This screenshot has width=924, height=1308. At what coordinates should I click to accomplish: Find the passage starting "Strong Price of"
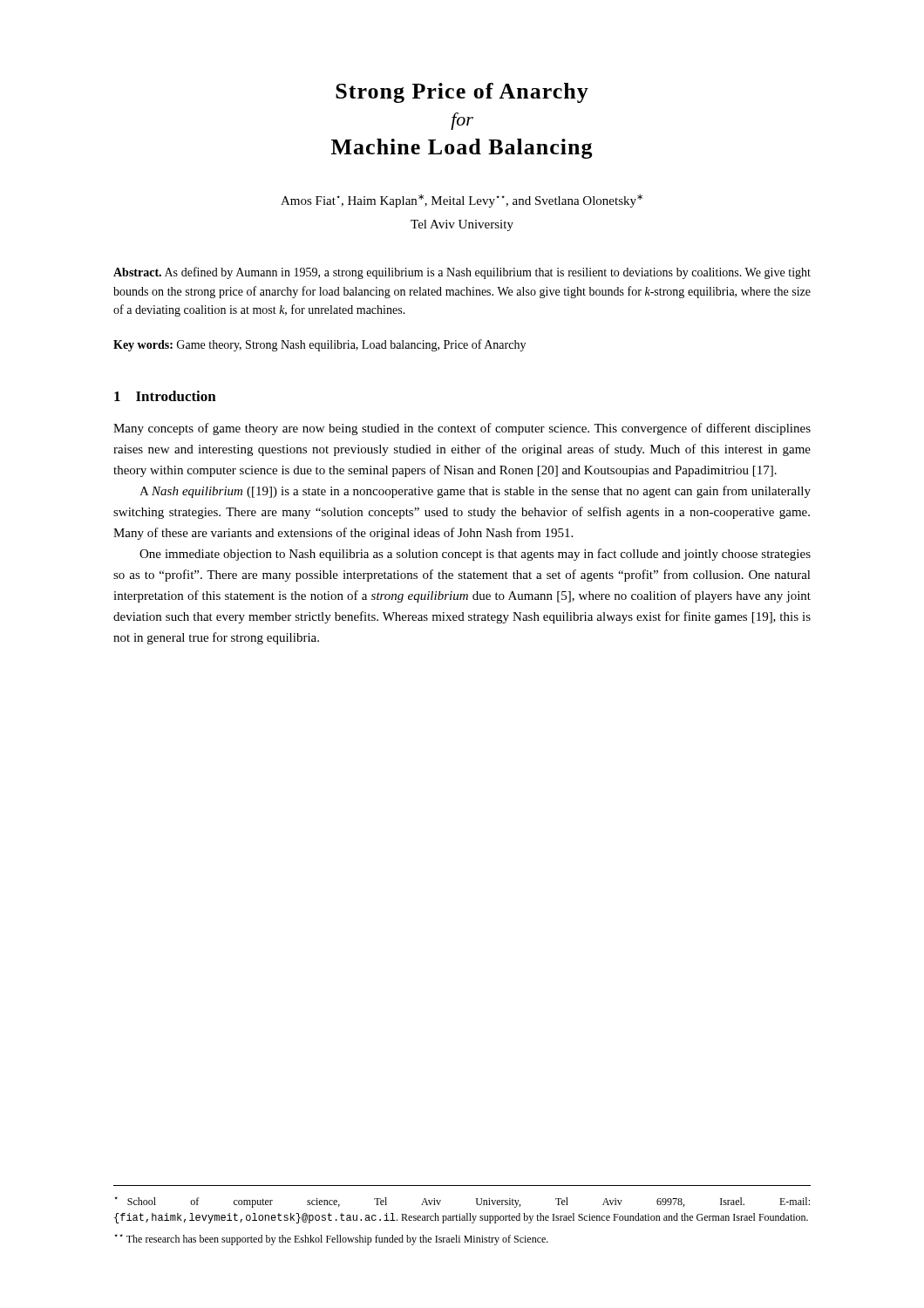(462, 119)
